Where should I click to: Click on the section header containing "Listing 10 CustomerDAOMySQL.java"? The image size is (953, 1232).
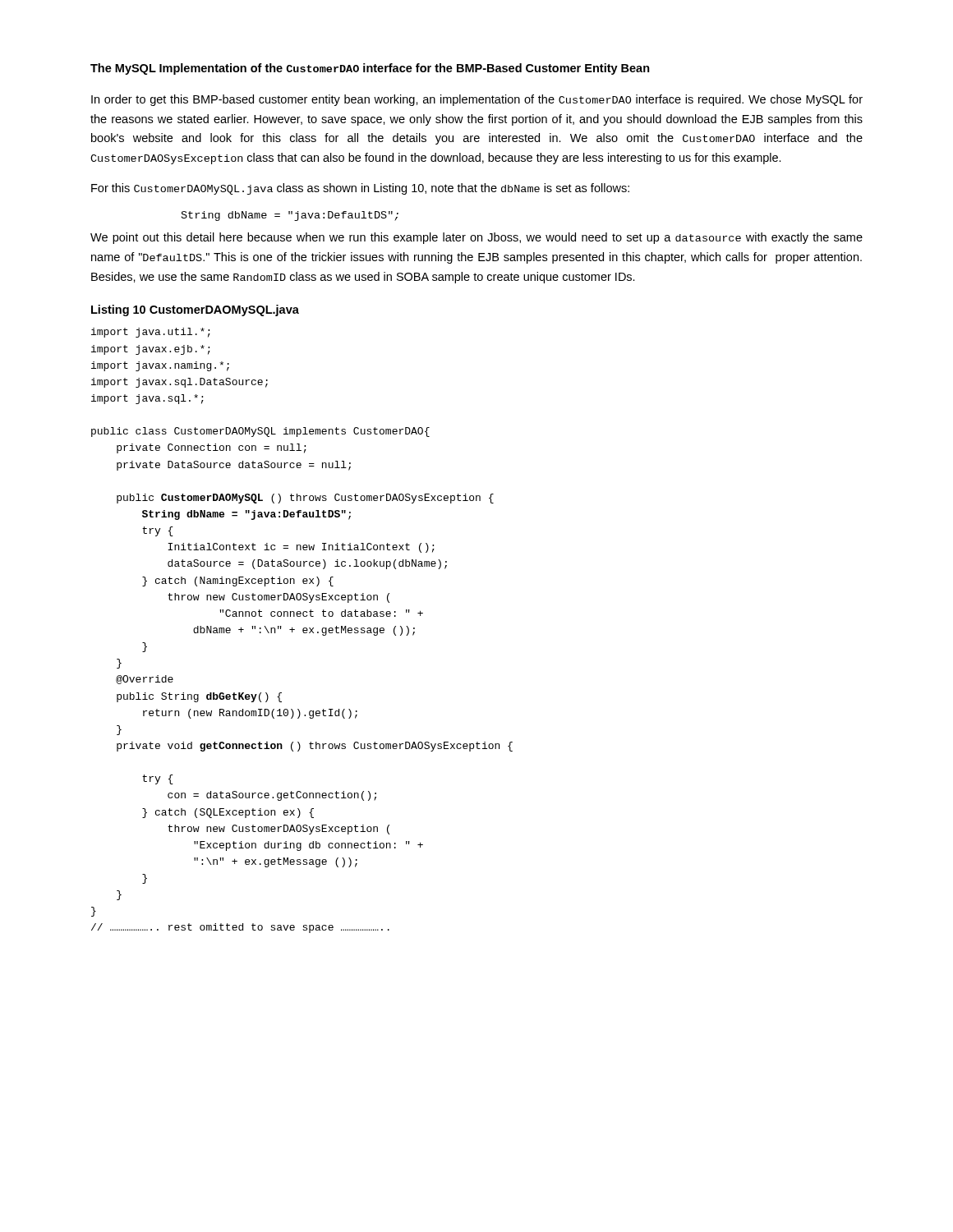(x=195, y=310)
